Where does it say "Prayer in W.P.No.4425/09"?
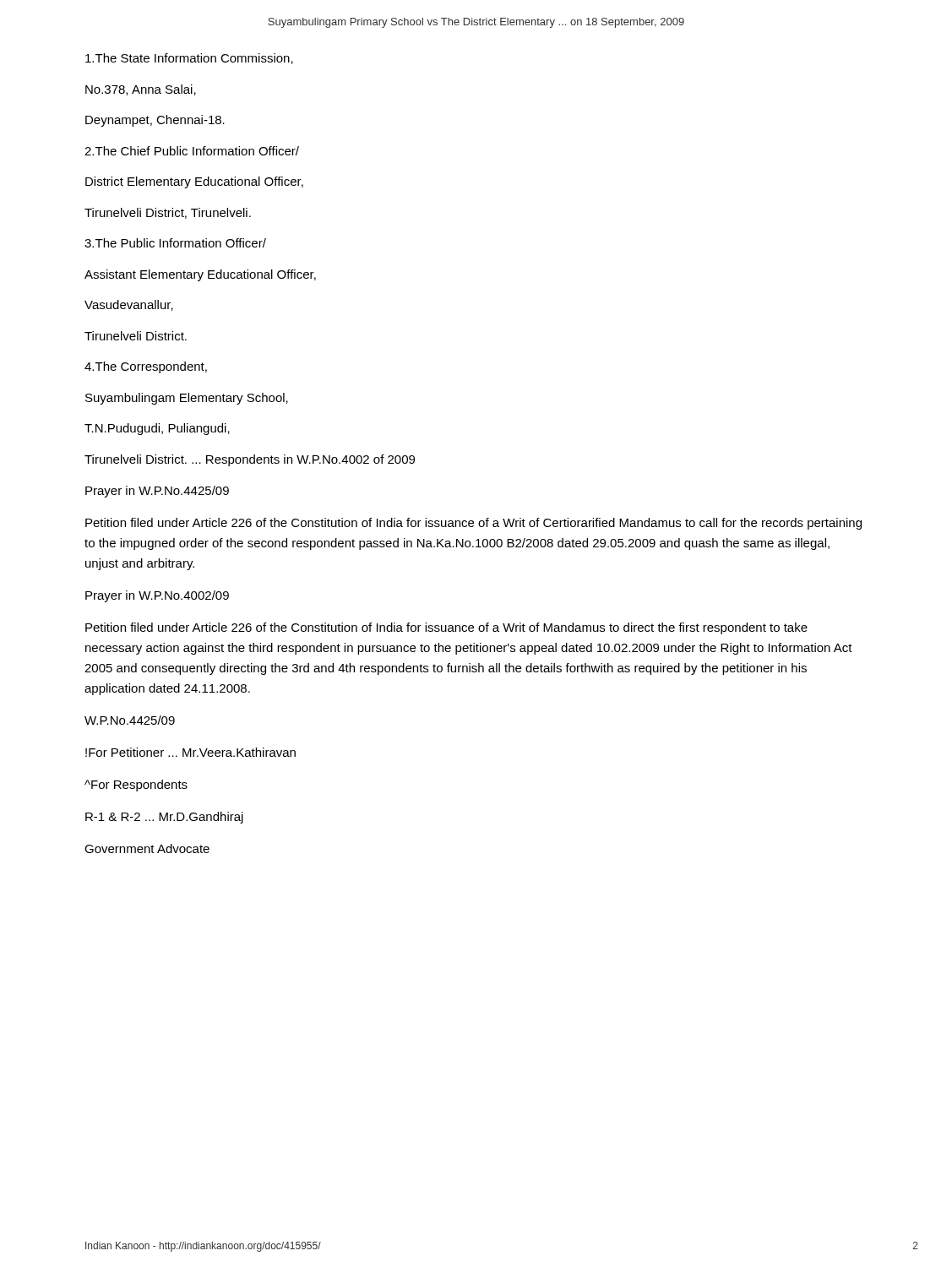The width and height of the screenshot is (952, 1267). [157, 490]
